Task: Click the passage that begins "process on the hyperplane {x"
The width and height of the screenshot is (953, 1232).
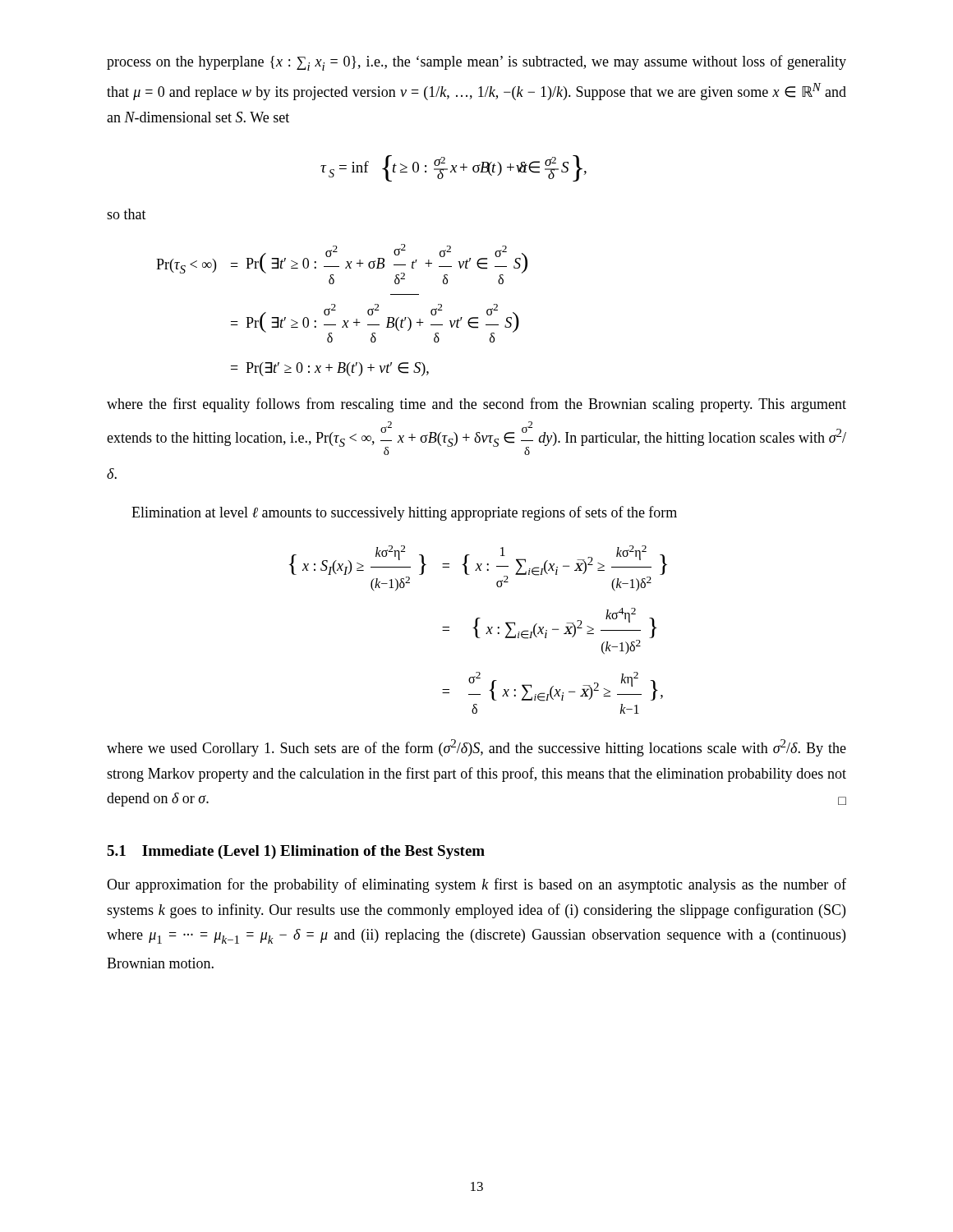Action: point(476,89)
